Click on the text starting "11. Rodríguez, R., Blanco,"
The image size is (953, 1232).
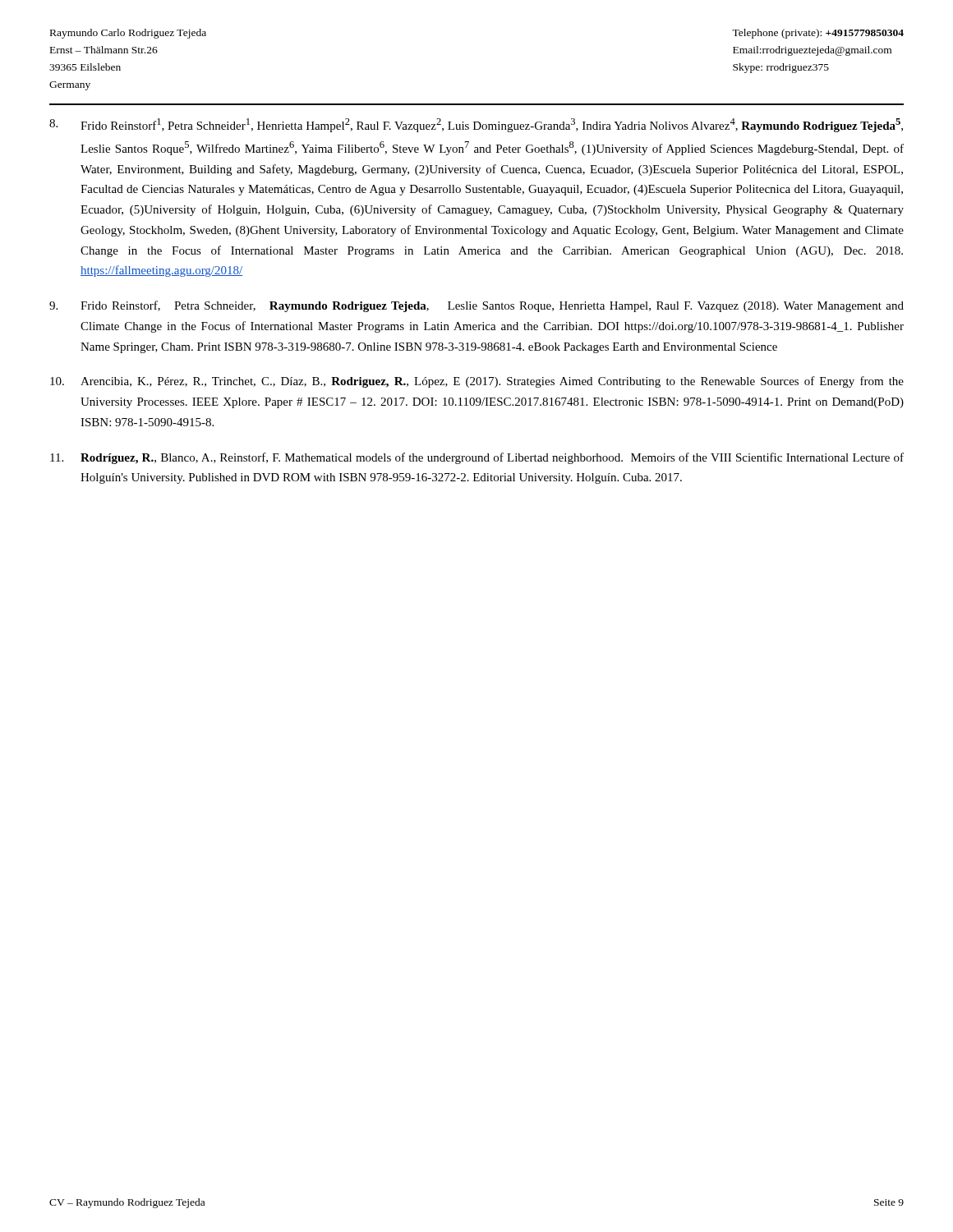coord(476,468)
